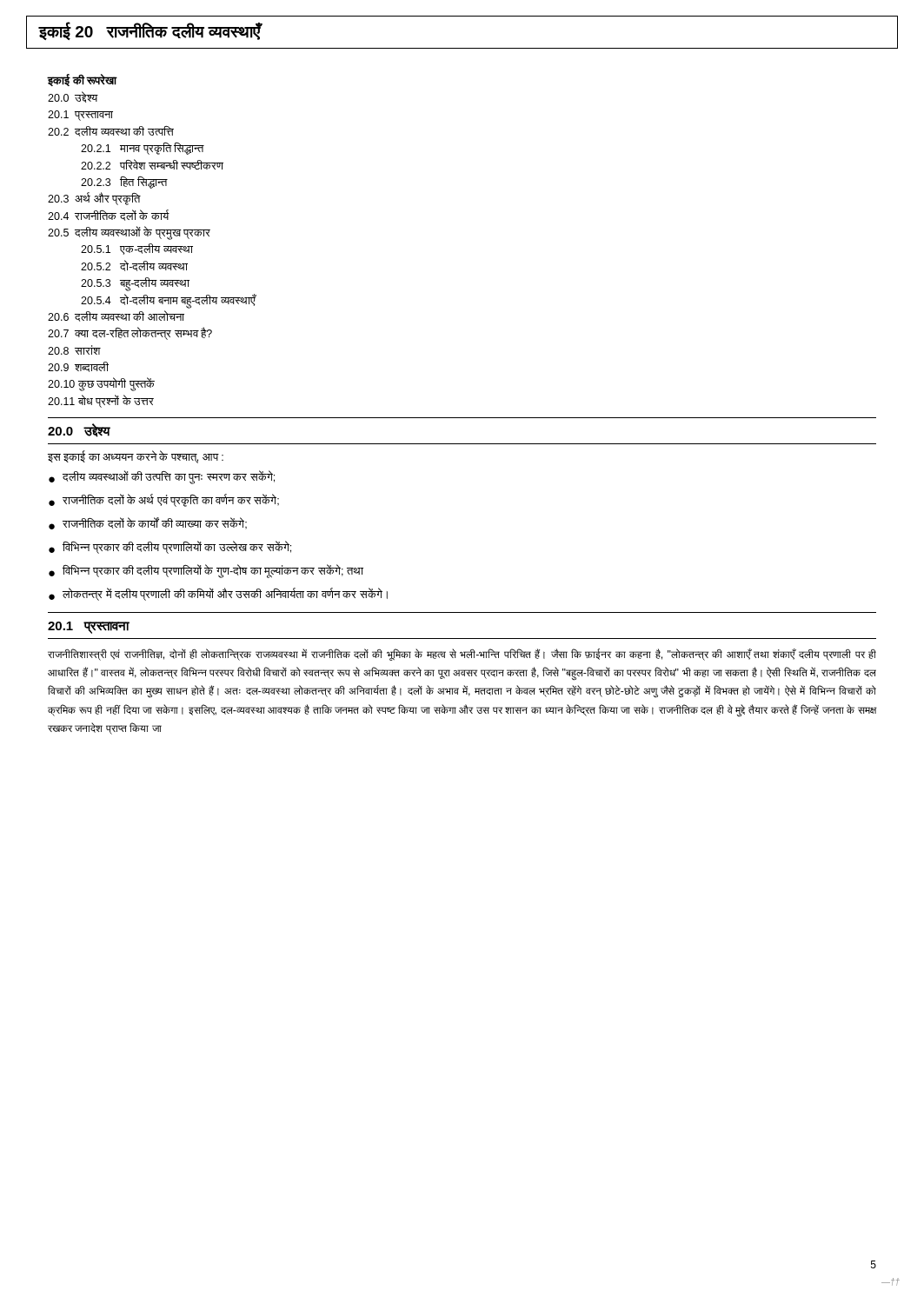Locate the text block starting "20.7 क्या दल-रहित लोकतन्त्र सम्भव है?"

130,334
